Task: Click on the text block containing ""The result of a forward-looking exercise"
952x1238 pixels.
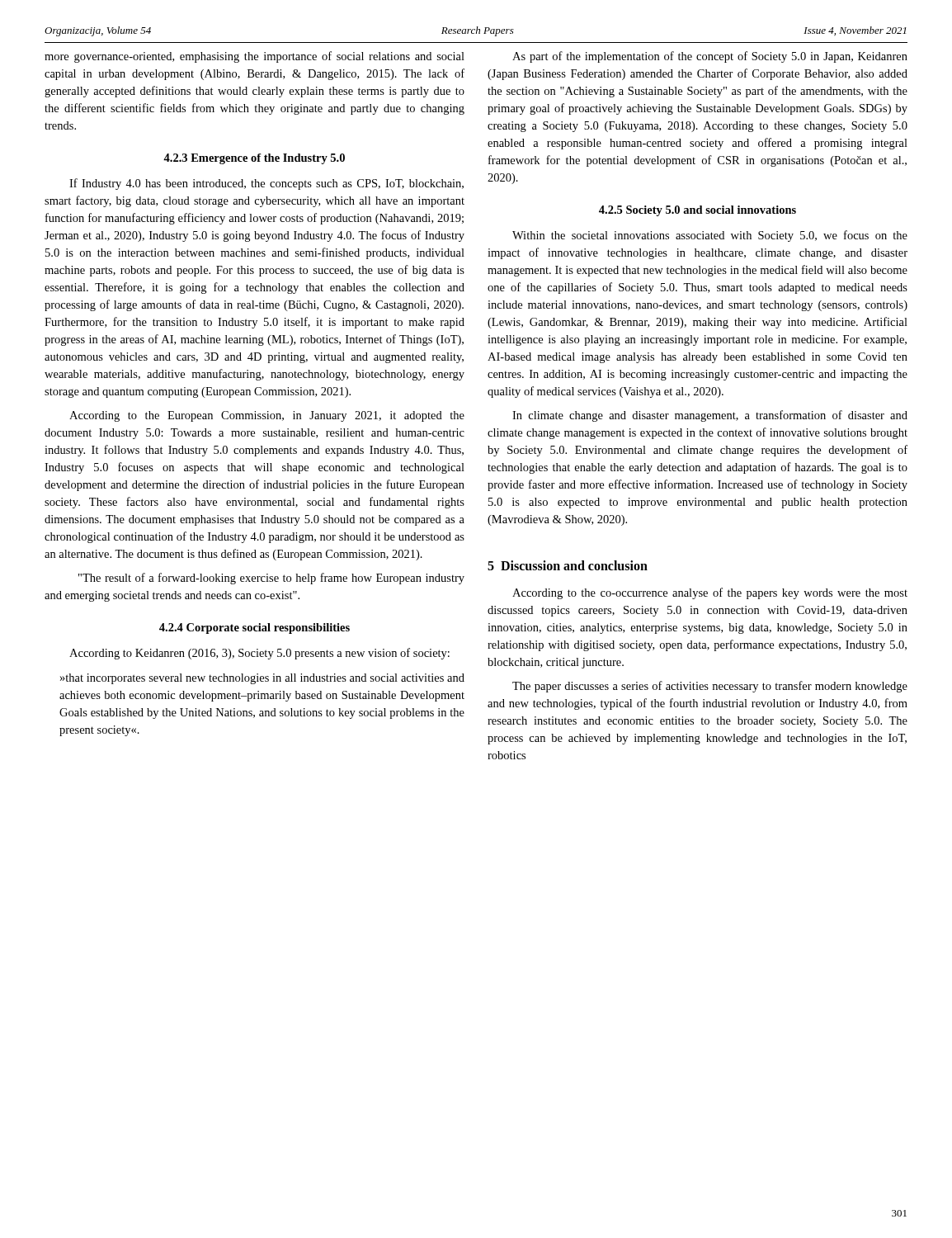Action: pyautogui.click(x=255, y=587)
